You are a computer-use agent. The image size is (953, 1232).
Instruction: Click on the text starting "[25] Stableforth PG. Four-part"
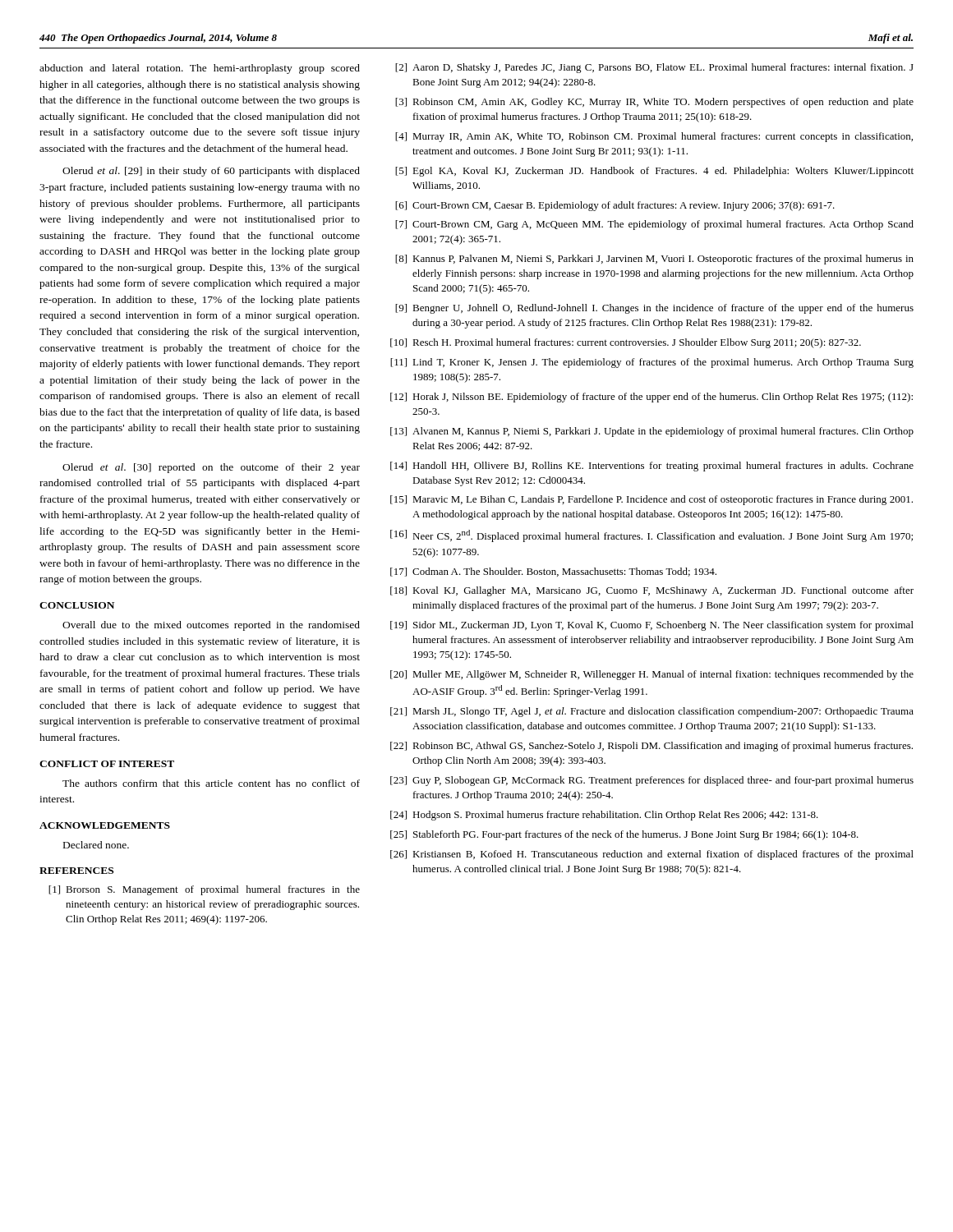click(x=650, y=834)
